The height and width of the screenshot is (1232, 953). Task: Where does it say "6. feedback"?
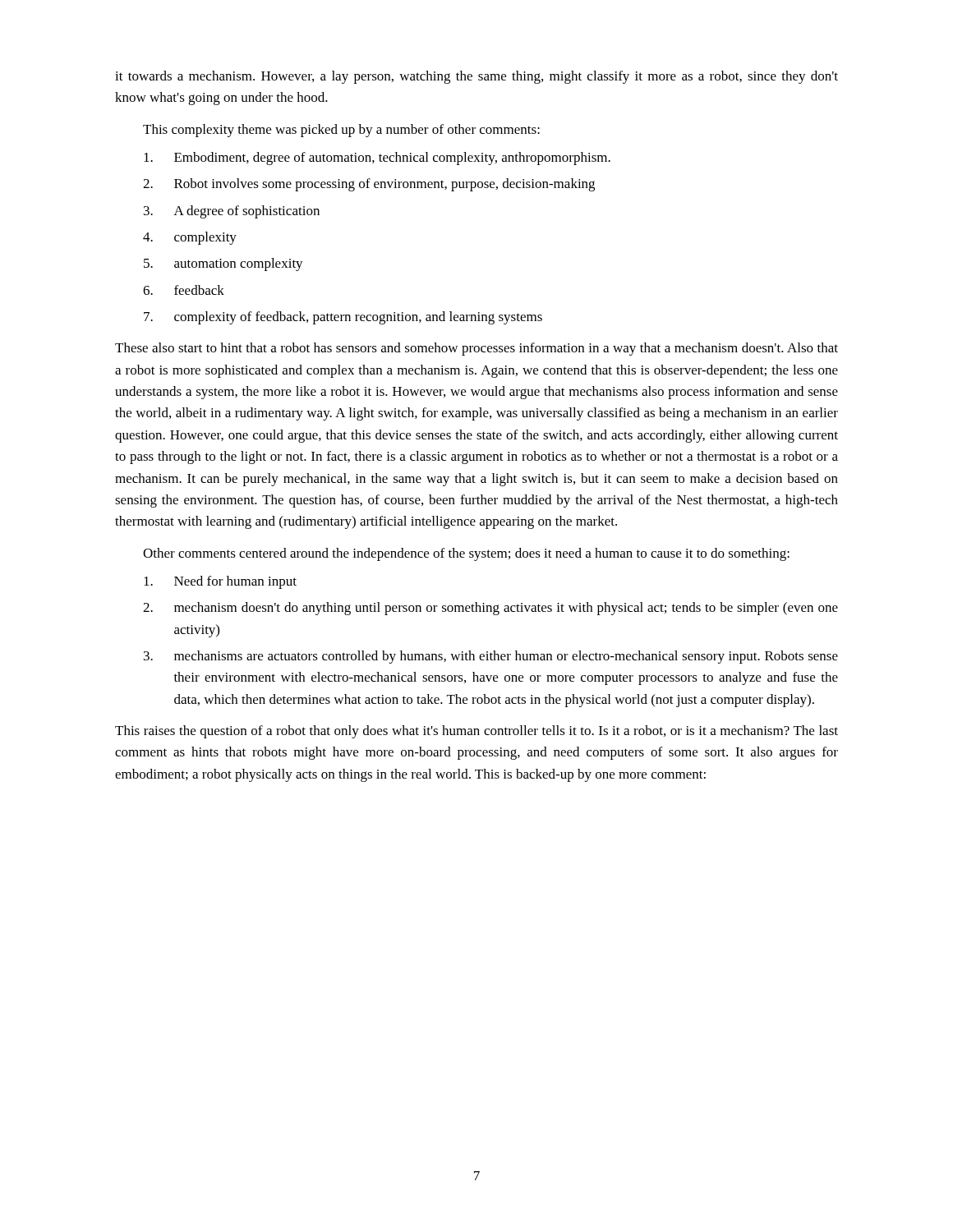(x=184, y=290)
